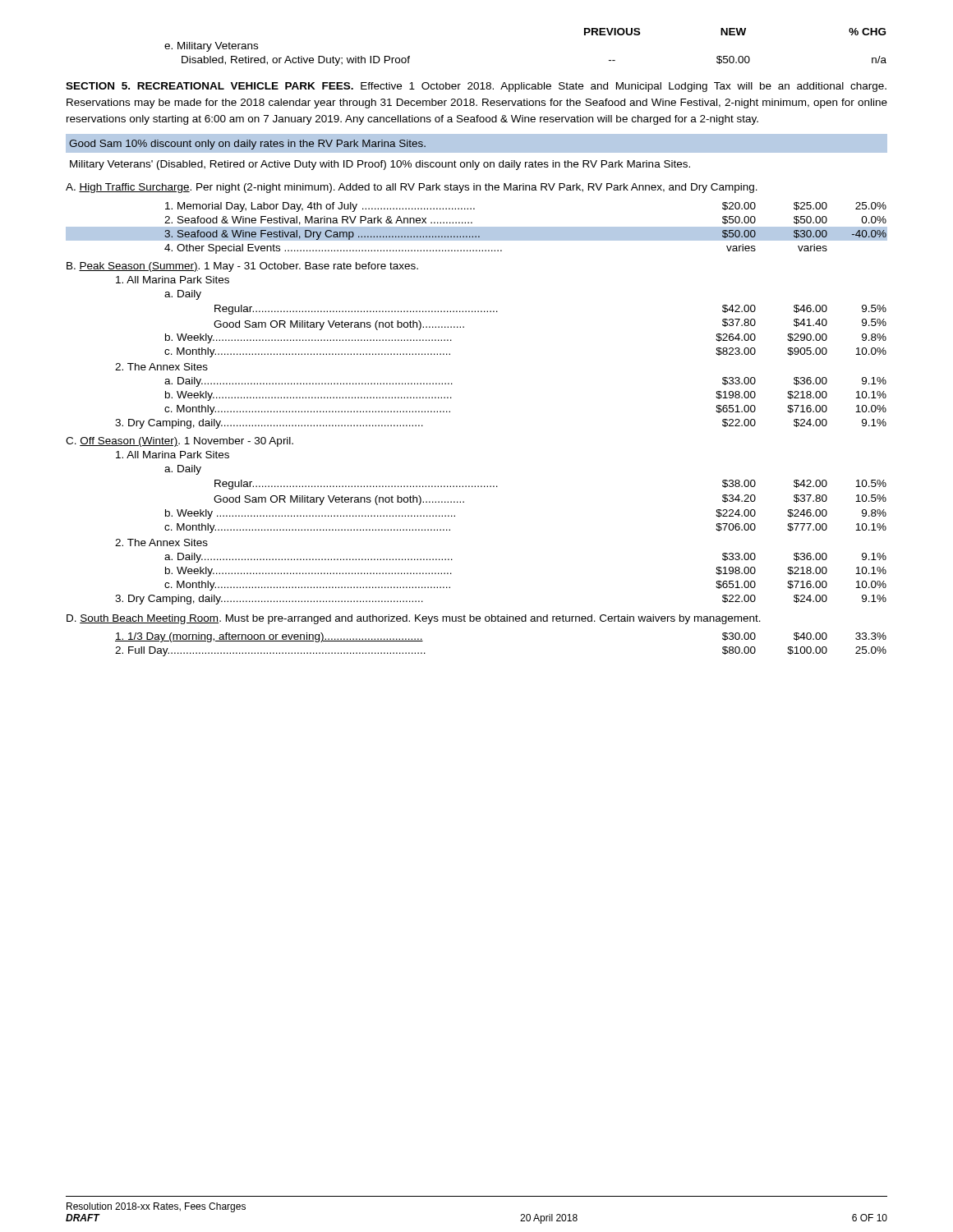Find the block starting "SECTION 5. RECREATIONAL VEHICLE PARK FEES. Effective 1"
Viewport: 953px width, 1232px height.
(476, 102)
